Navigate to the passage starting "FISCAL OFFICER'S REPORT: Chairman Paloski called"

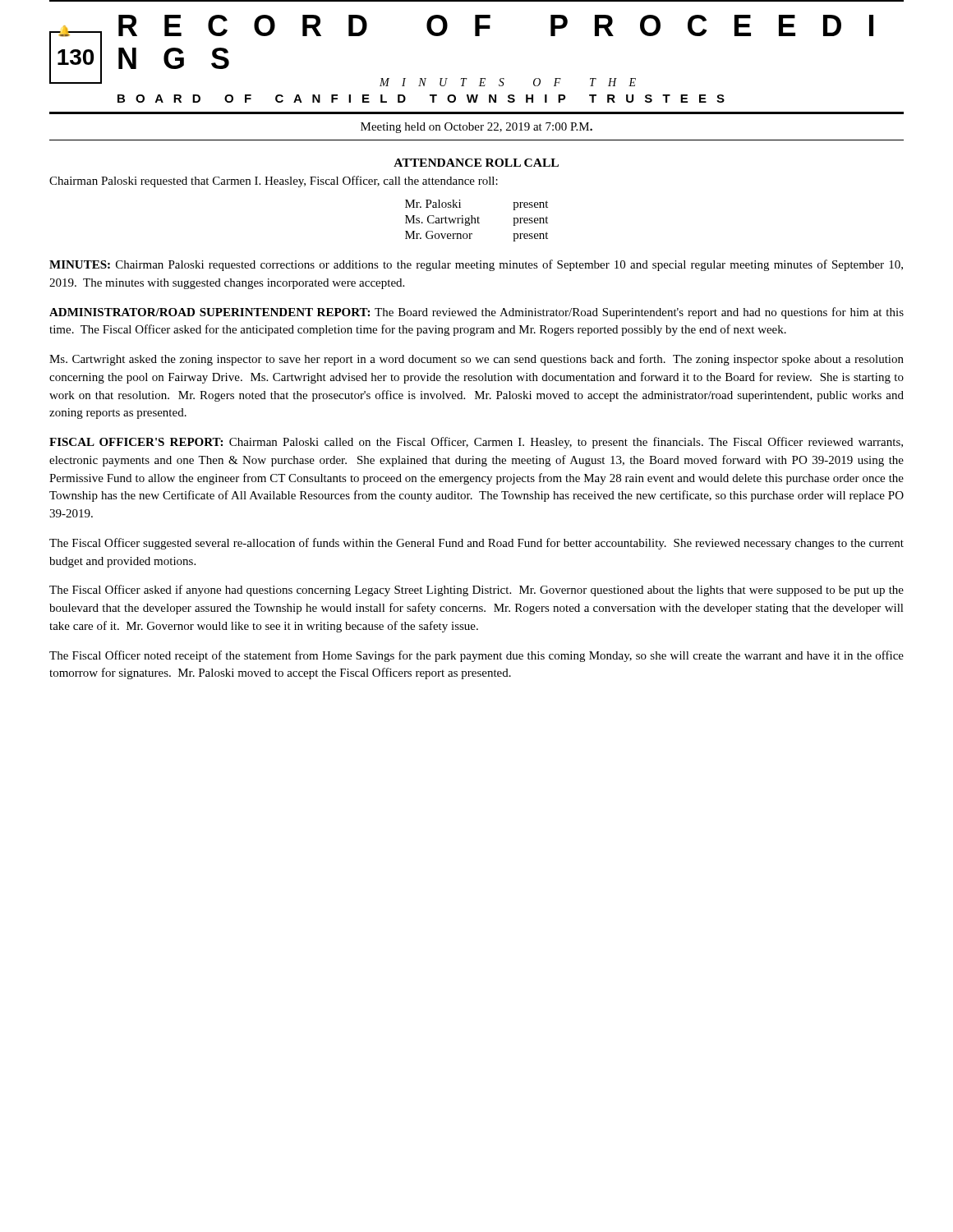point(476,478)
